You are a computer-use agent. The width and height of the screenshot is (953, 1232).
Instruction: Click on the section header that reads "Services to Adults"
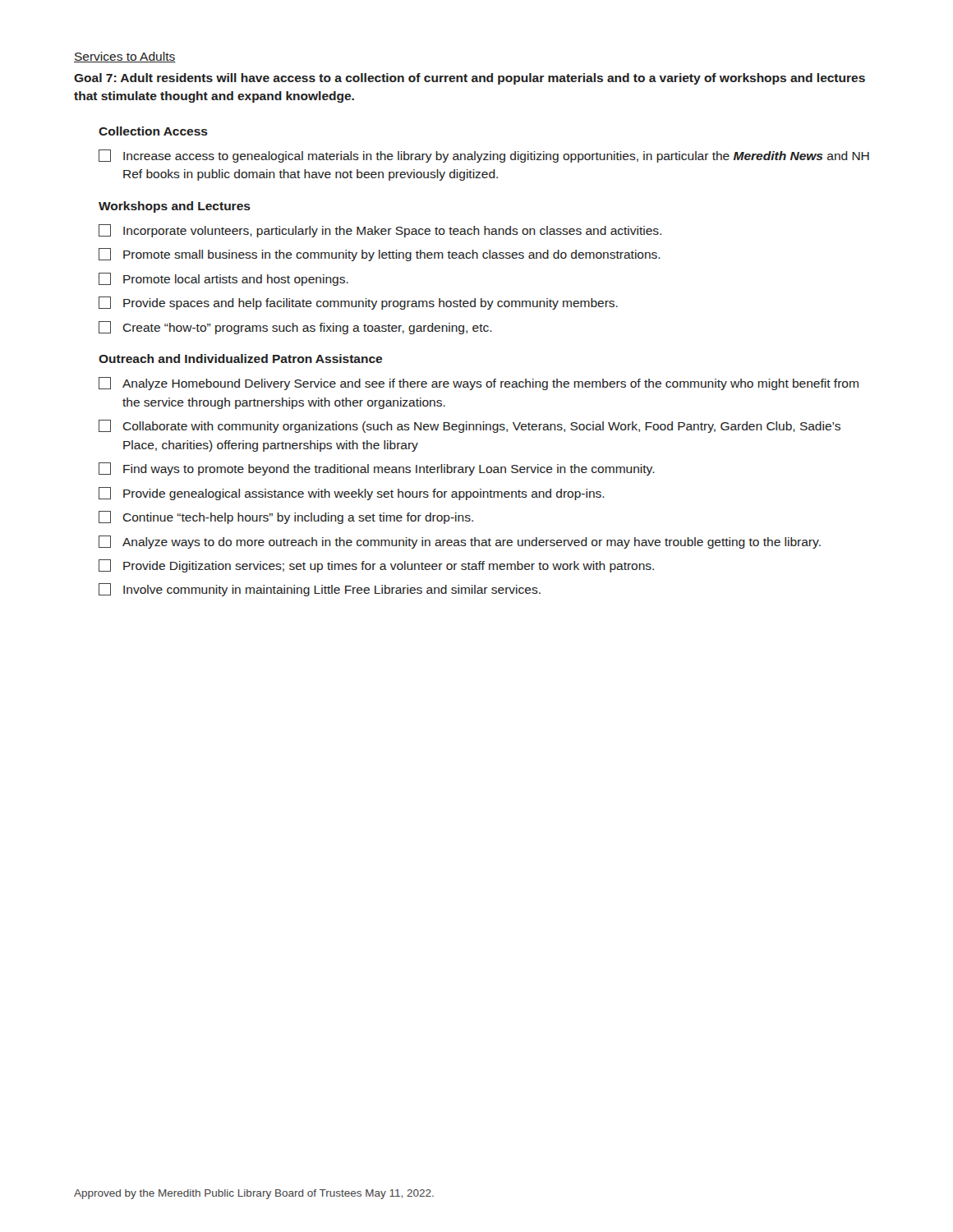point(125,56)
